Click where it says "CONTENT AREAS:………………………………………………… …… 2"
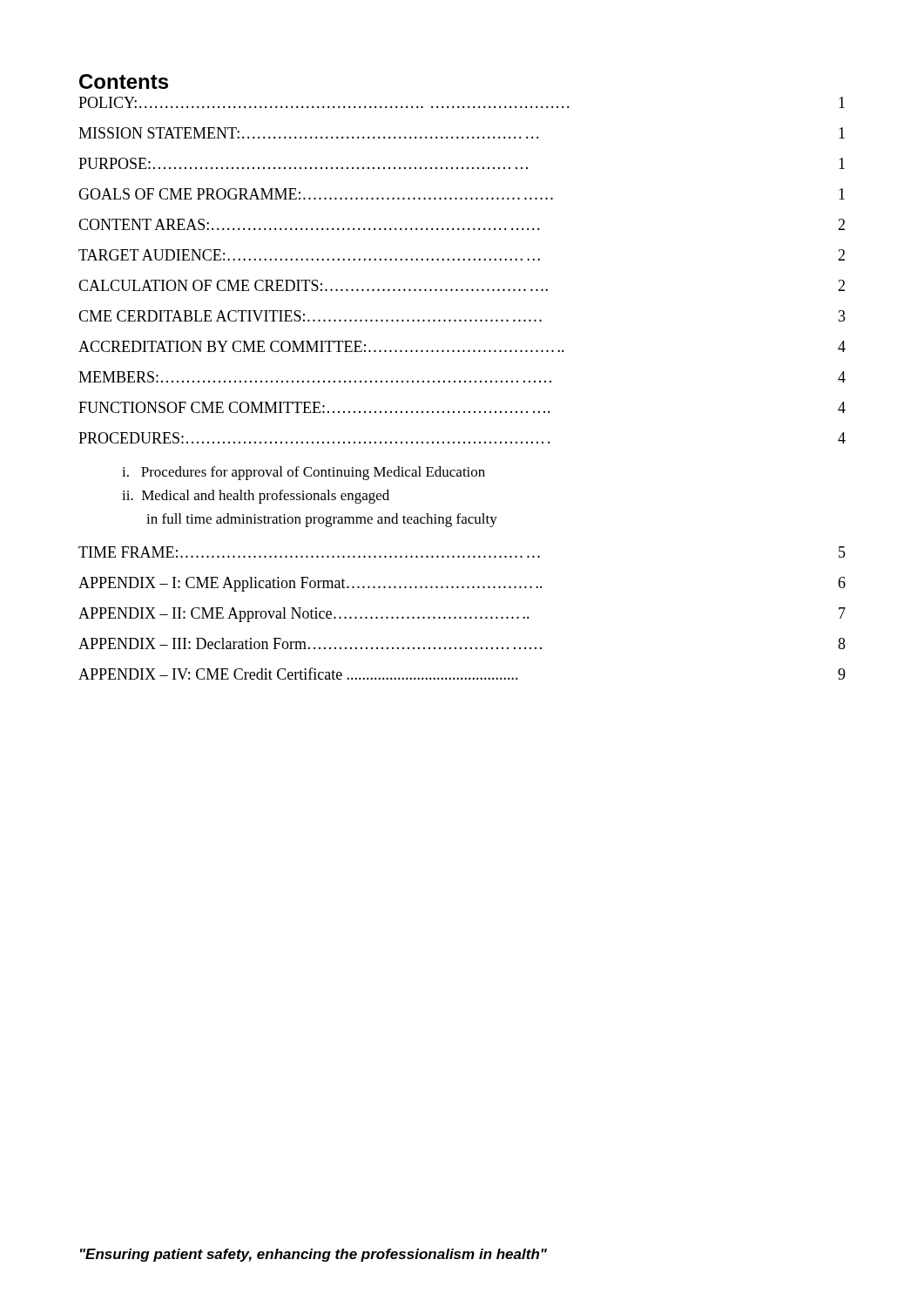924x1307 pixels. click(x=462, y=225)
